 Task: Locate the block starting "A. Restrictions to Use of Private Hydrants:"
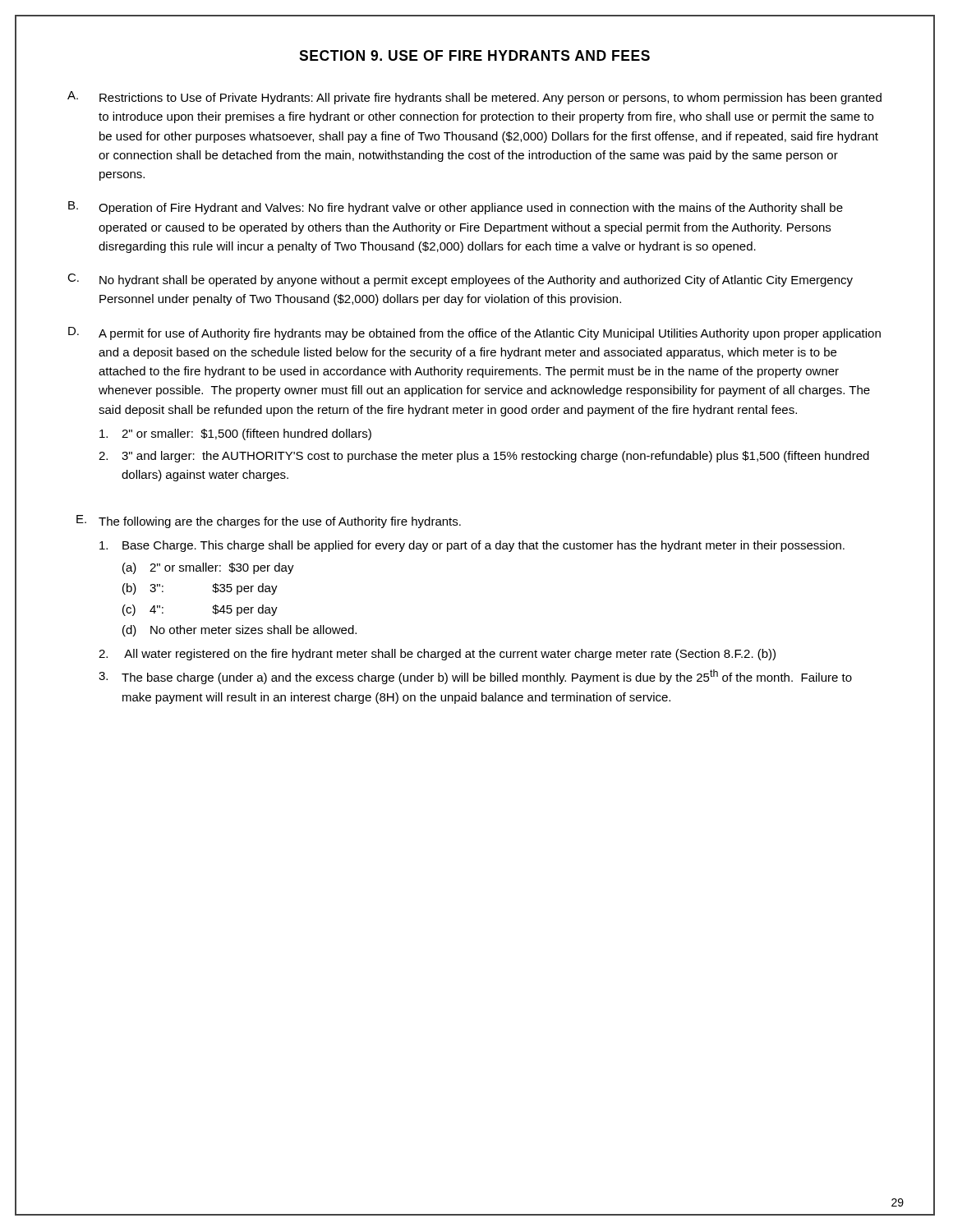tap(475, 136)
